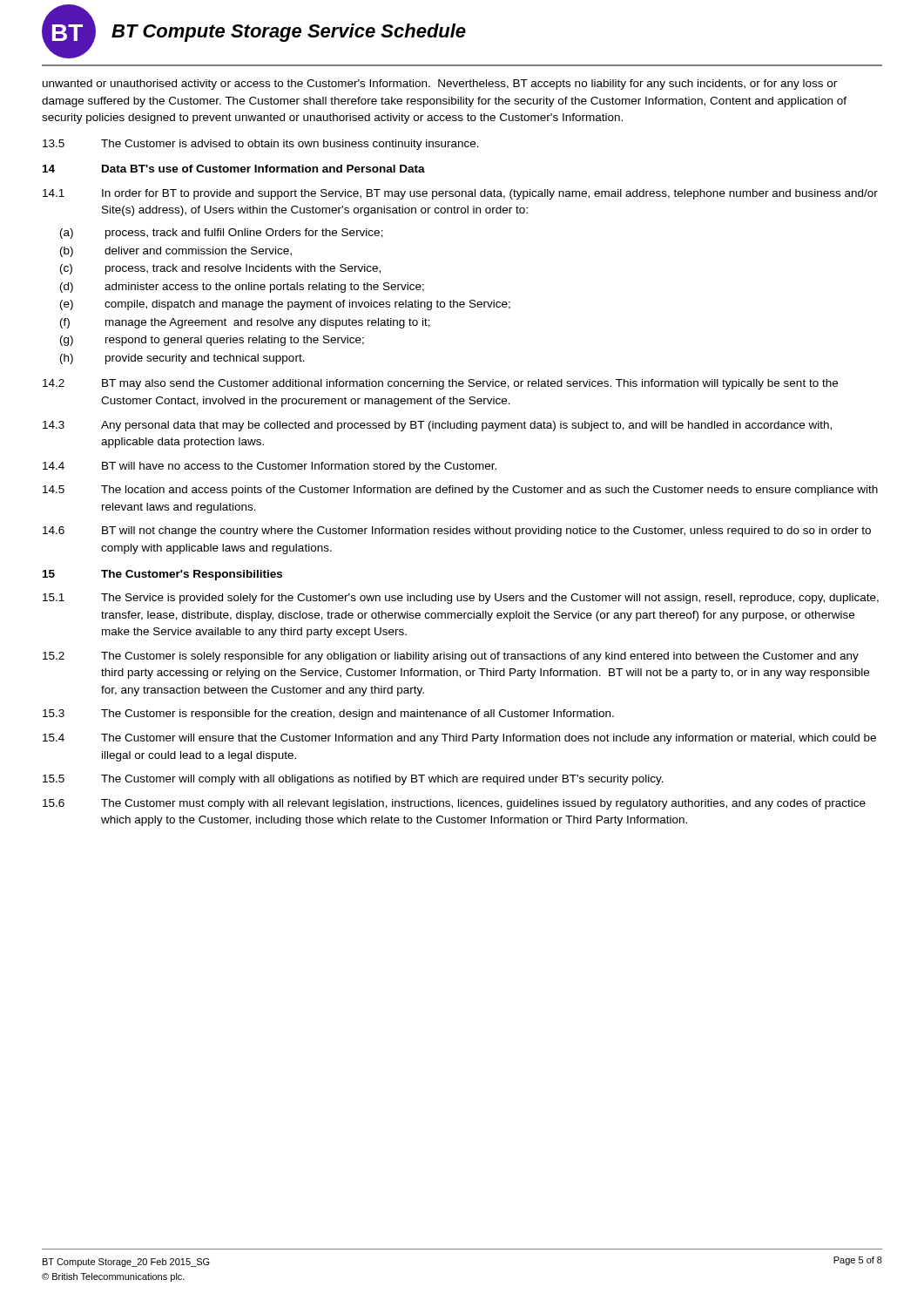Select the list item that reads "(h) provide security and"
Viewport: 924px width, 1307px height.
(182, 359)
